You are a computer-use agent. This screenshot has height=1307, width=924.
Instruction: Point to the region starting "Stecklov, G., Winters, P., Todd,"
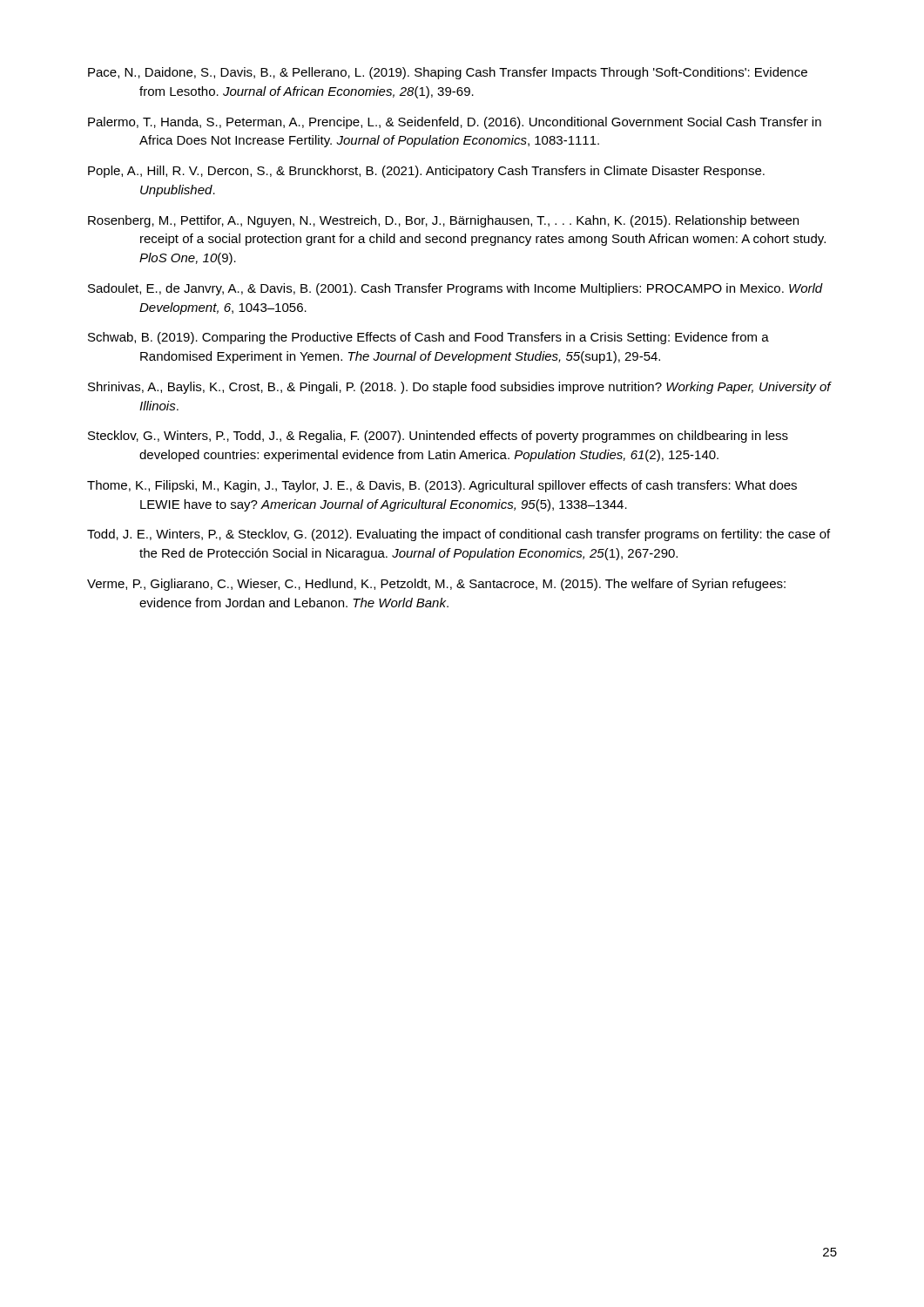click(438, 445)
